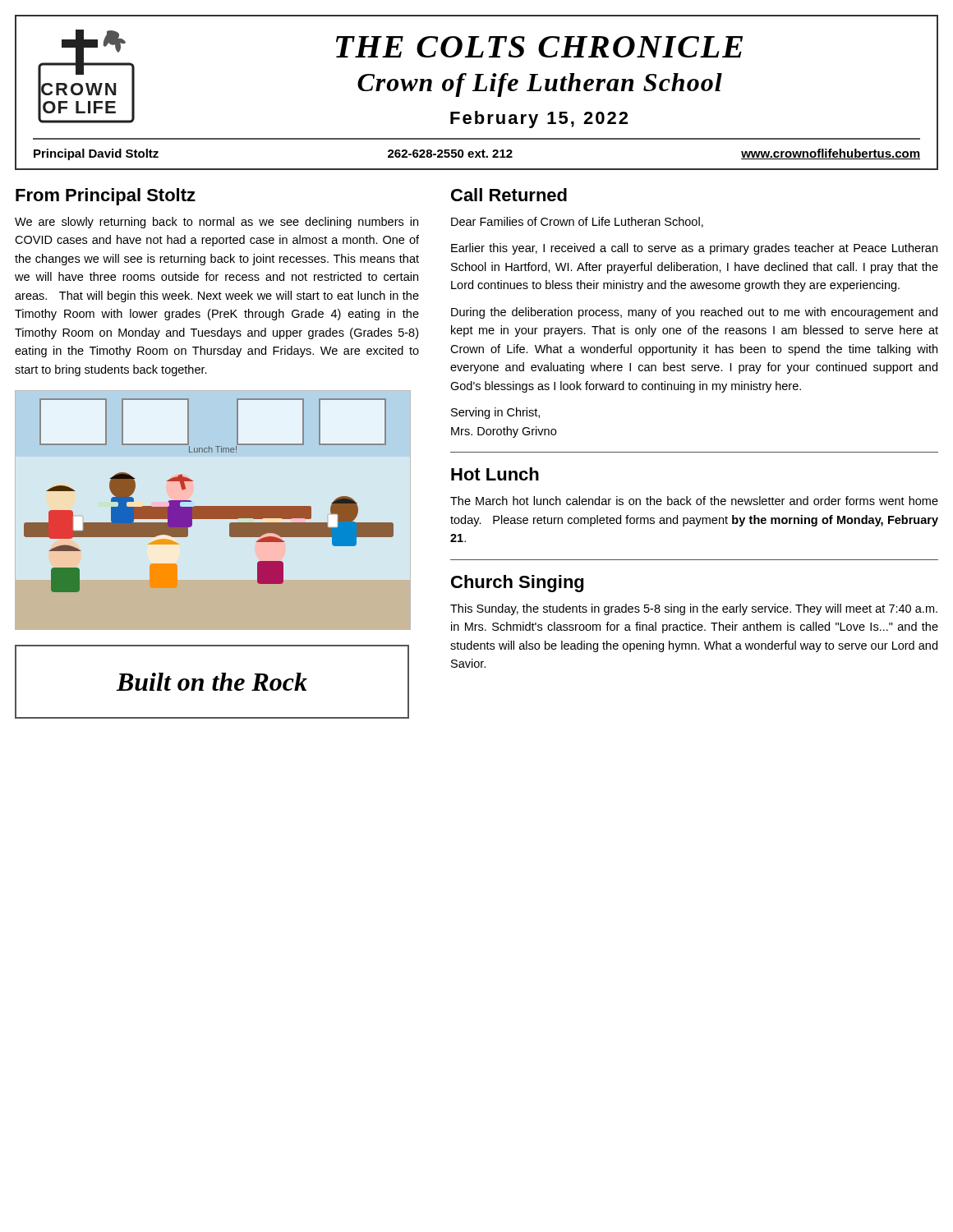Click on the illustration
953x1232 pixels.
[x=217, y=510]
